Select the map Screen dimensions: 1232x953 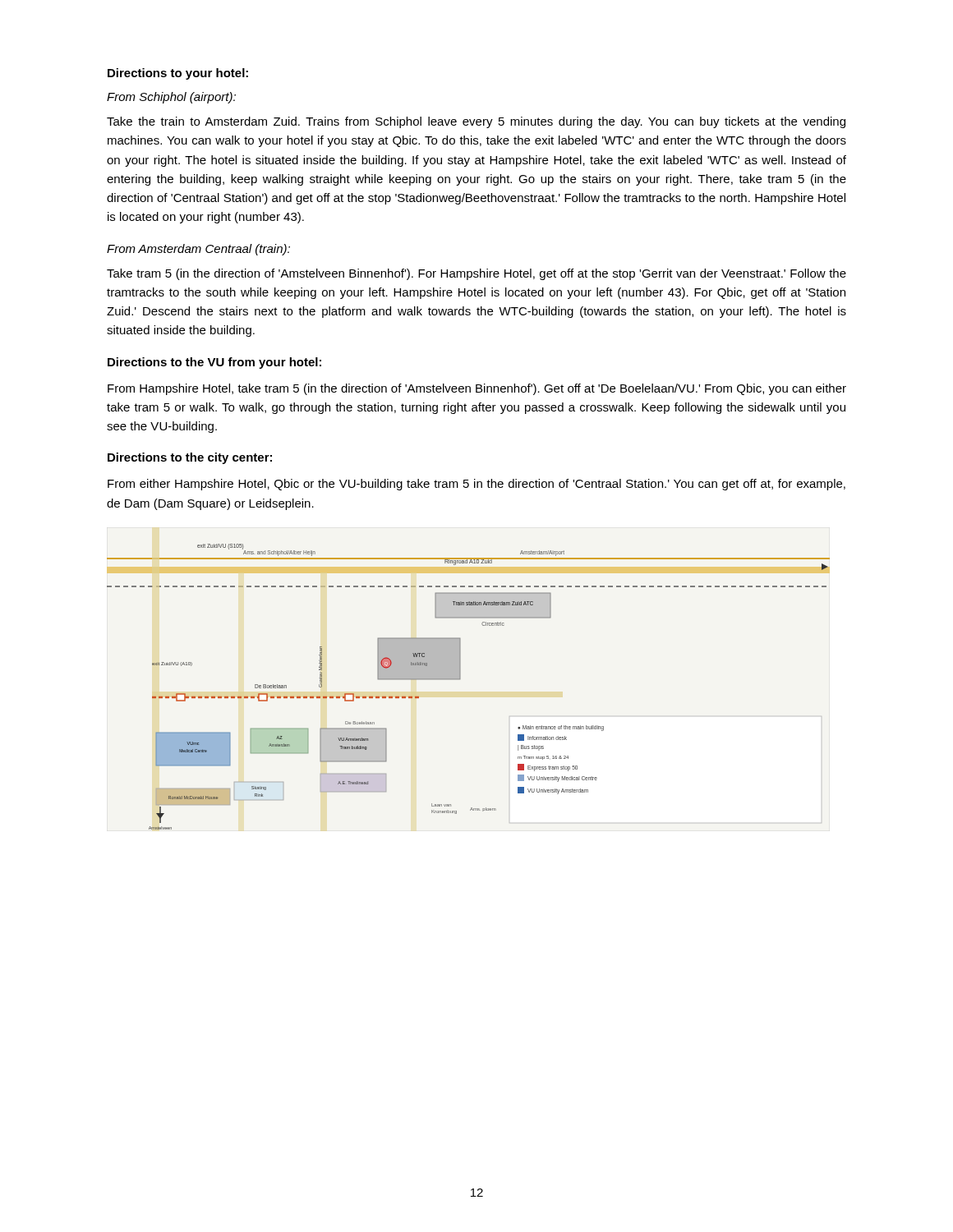(468, 679)
